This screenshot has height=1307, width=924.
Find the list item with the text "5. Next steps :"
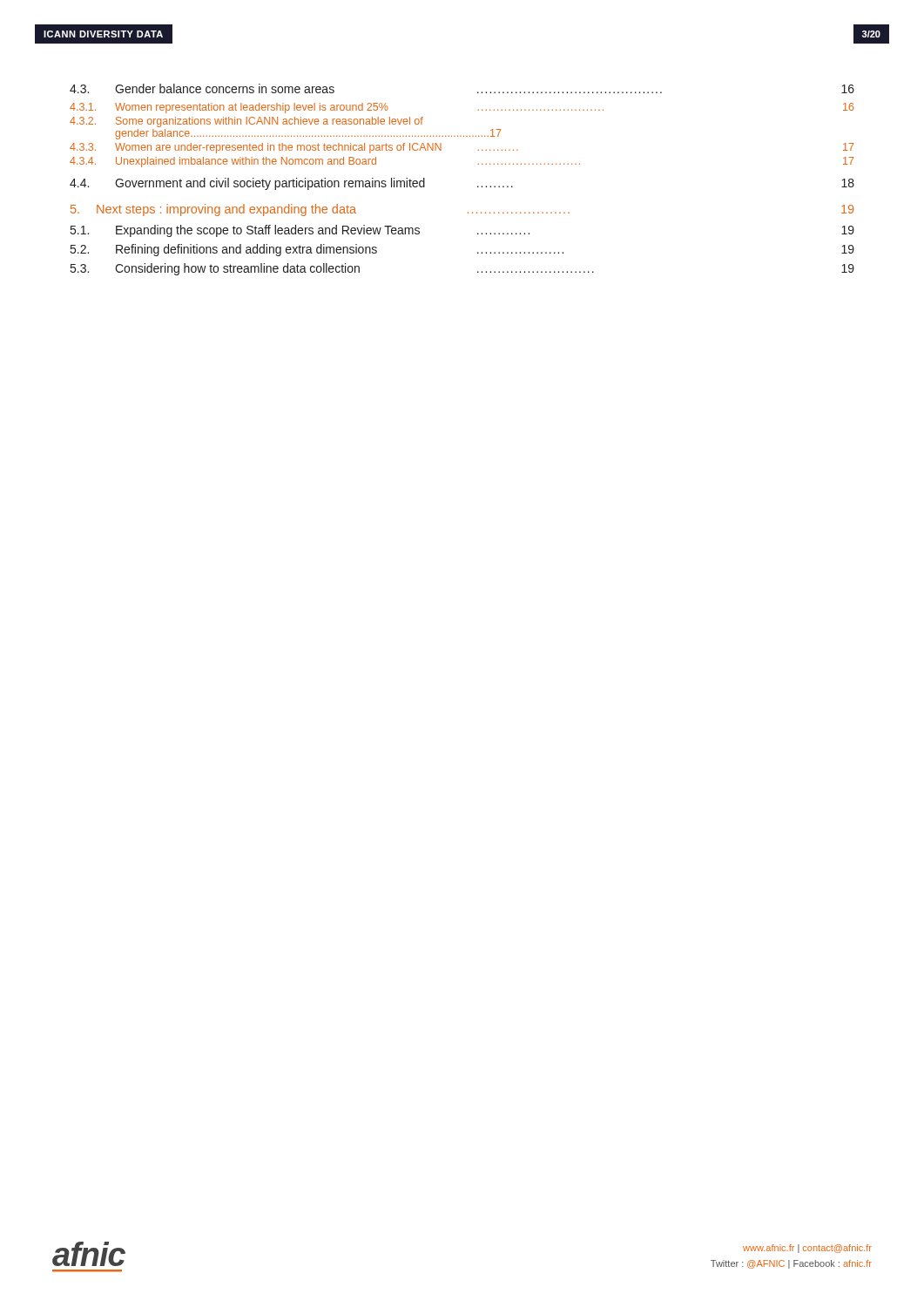point(462,209)
